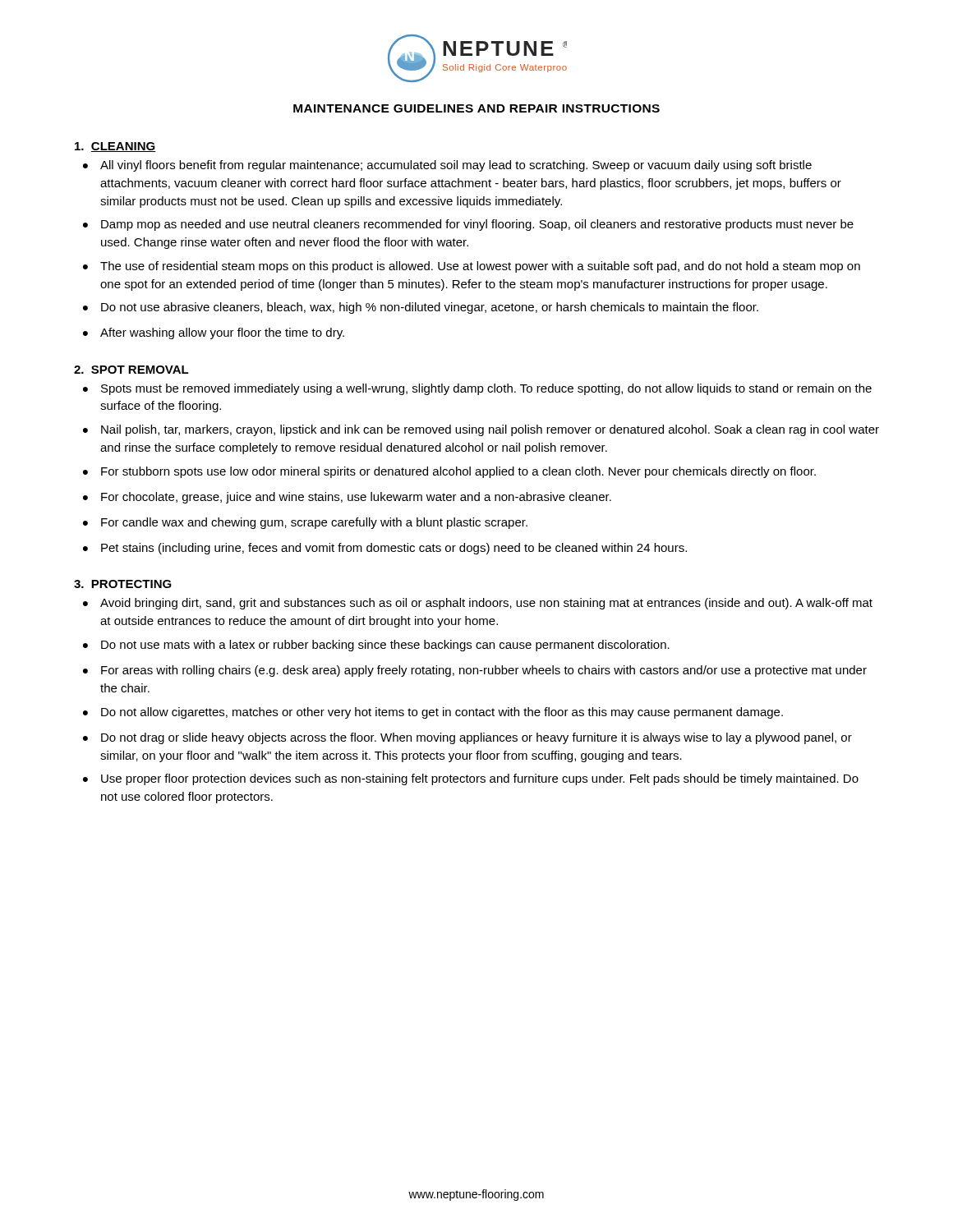
Task: Where is the passage that starts "• For stubborn spots use"?
Action: point(481,472)
